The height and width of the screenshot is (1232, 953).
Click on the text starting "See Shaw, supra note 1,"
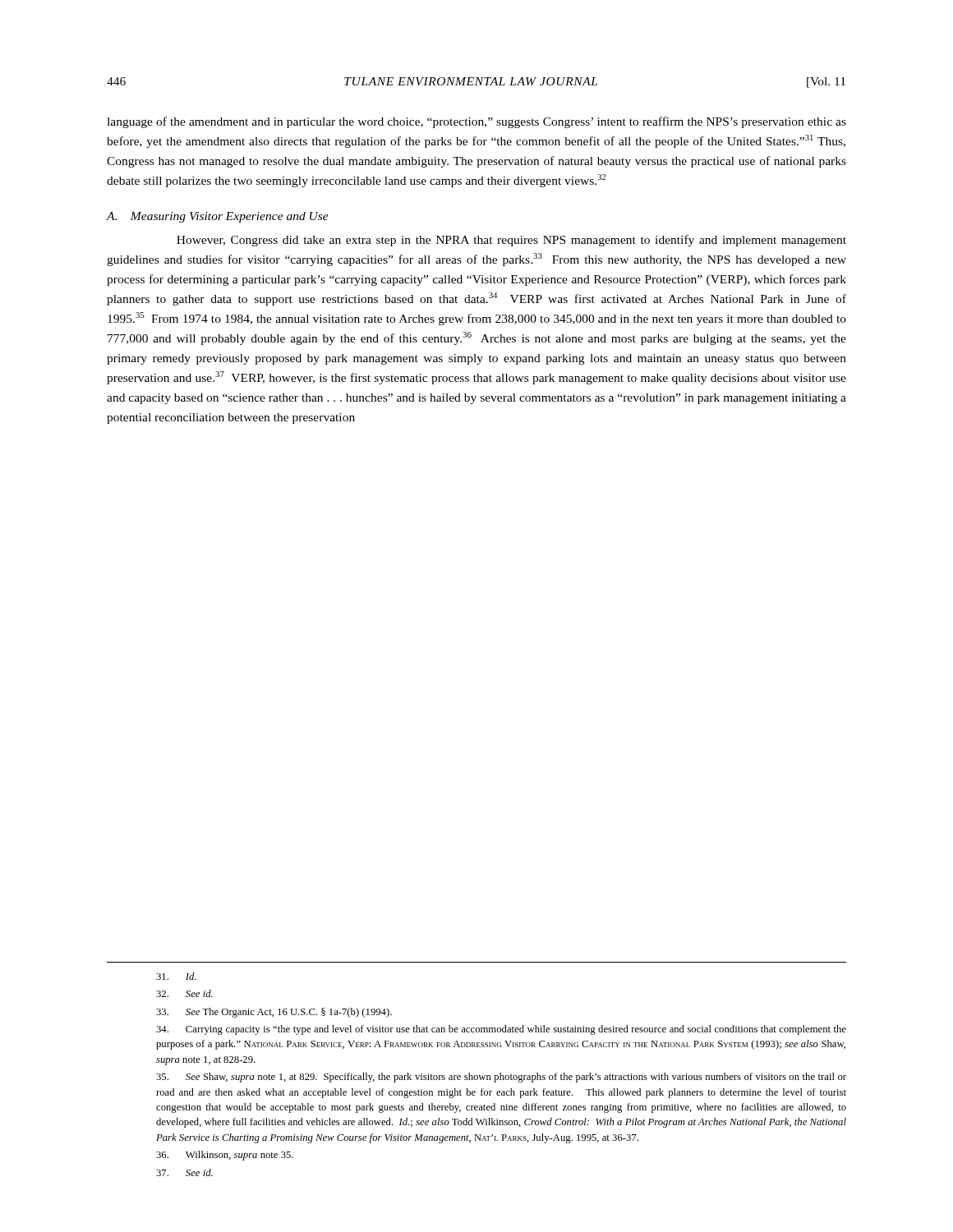(x=501, y=1107)
